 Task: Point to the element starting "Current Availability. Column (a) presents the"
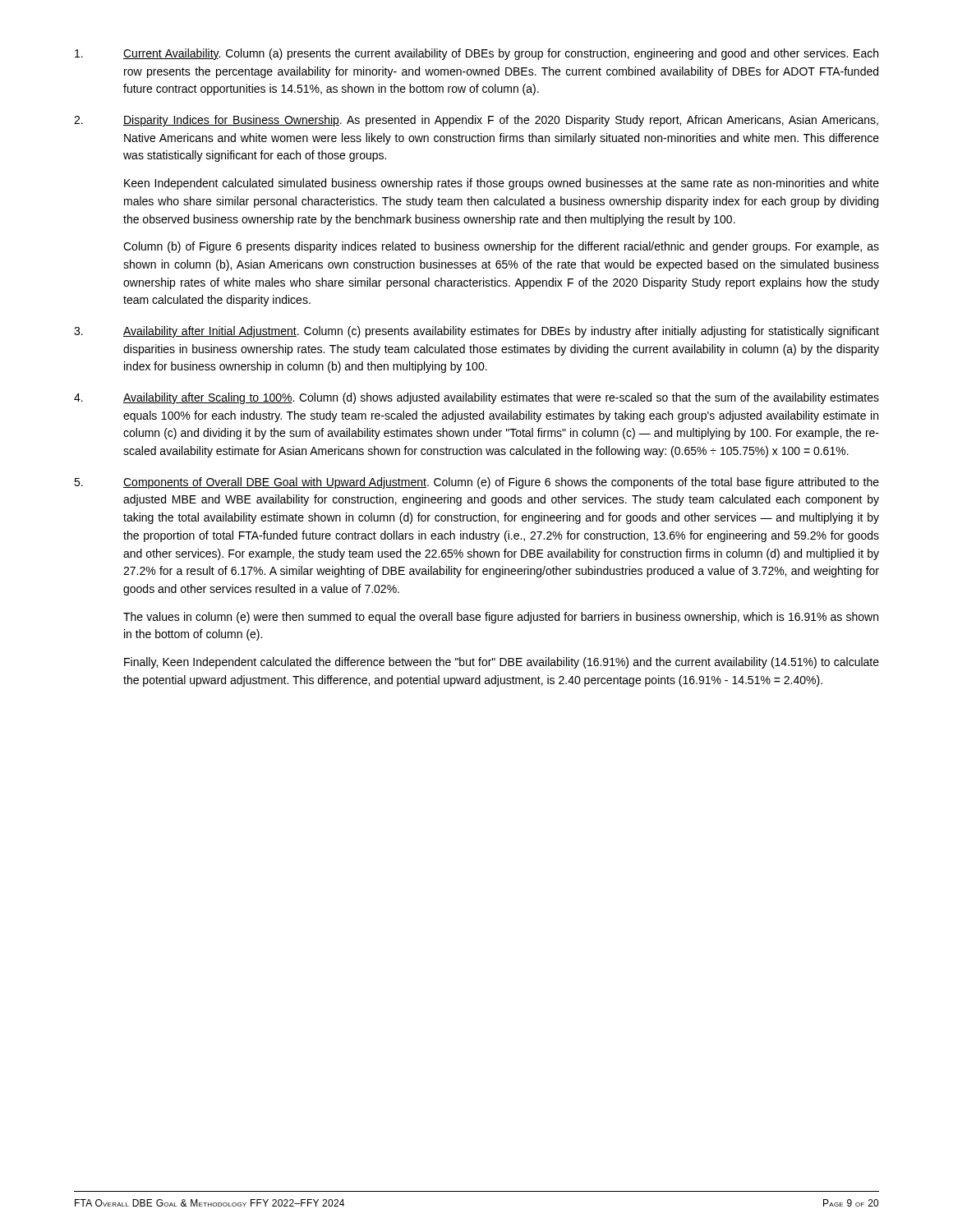pyautogui.click(x=476, y=72)
